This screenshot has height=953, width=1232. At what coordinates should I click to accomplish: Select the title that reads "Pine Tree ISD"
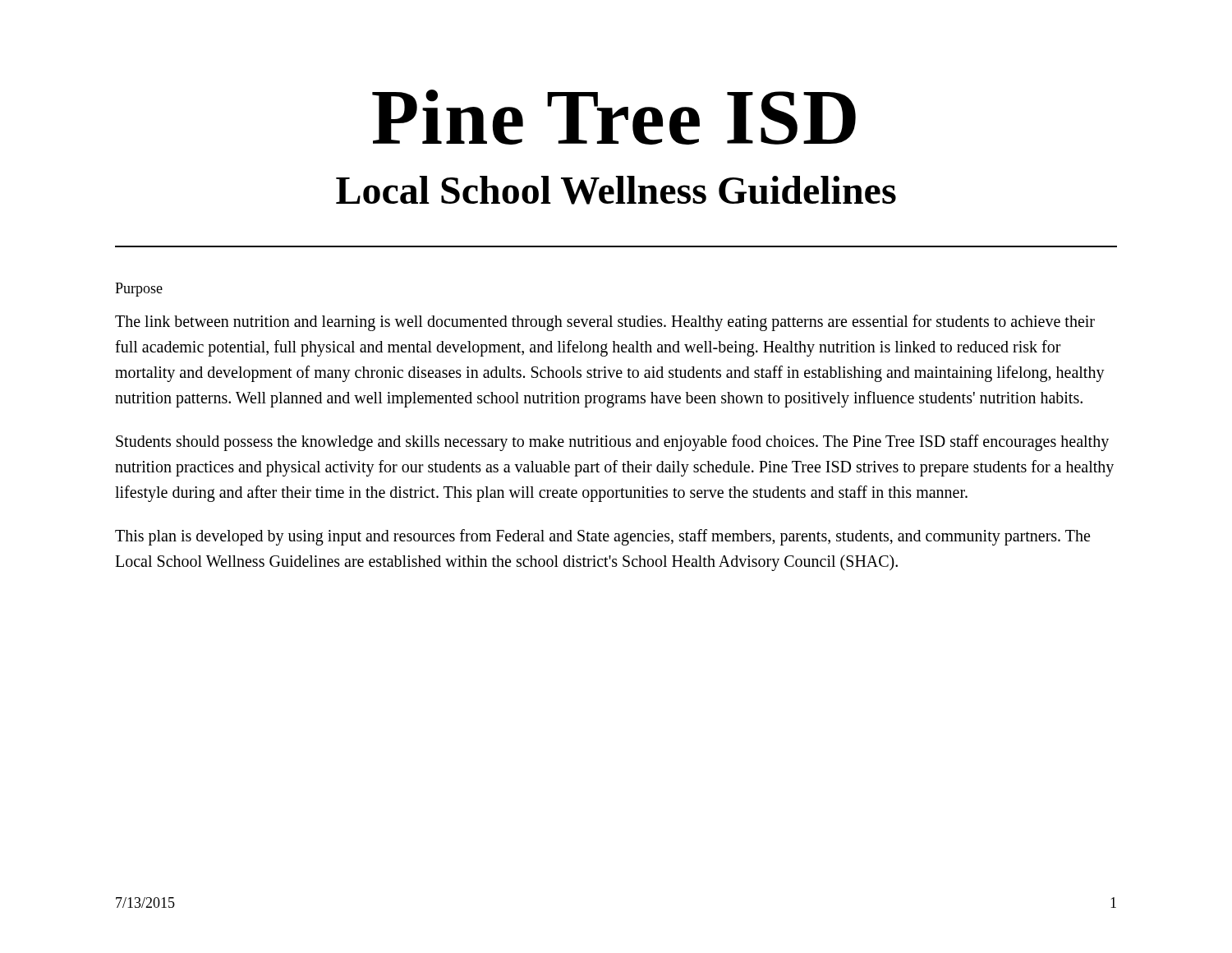coord(616,117)
